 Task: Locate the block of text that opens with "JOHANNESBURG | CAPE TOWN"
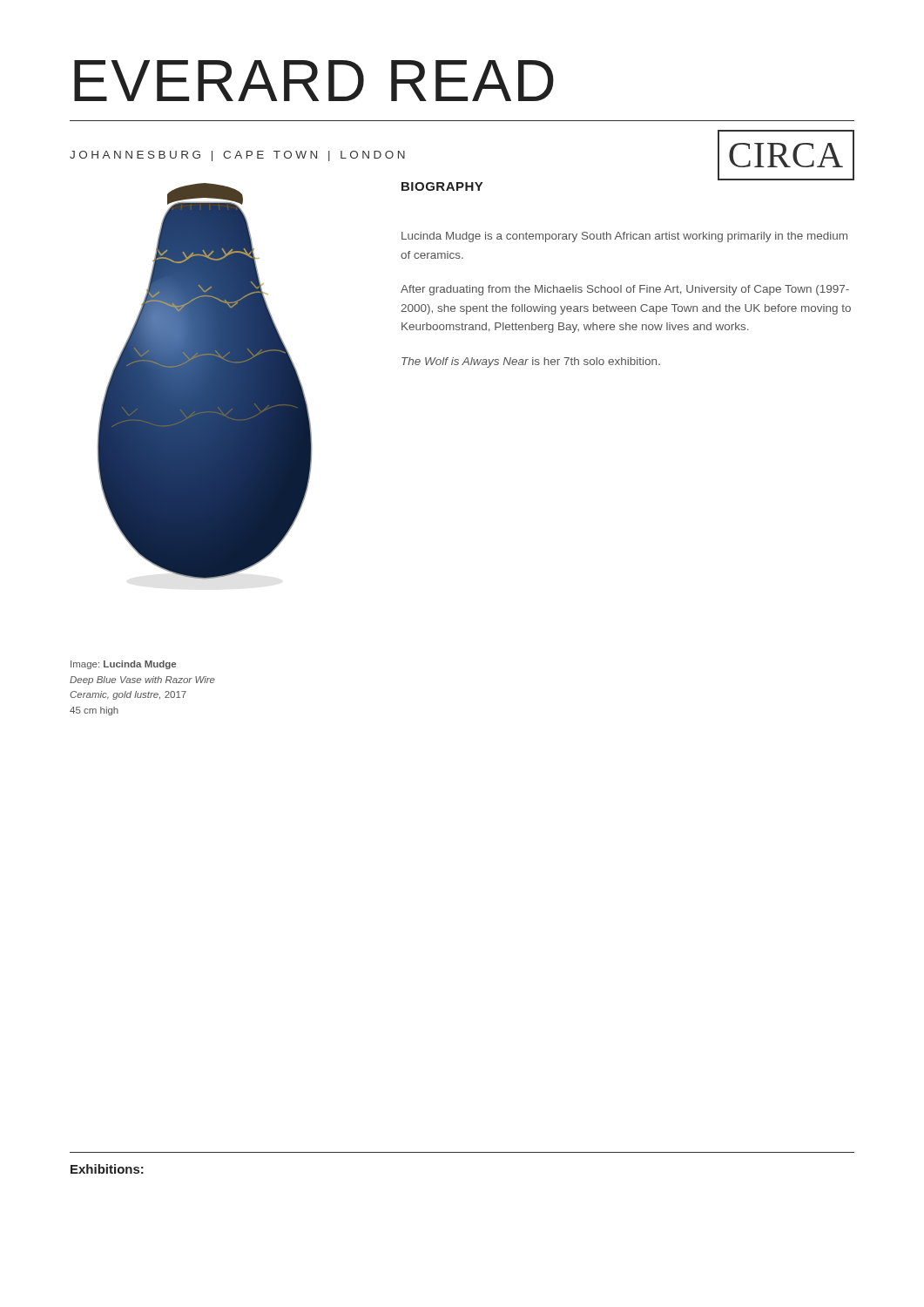coord(239,155)
